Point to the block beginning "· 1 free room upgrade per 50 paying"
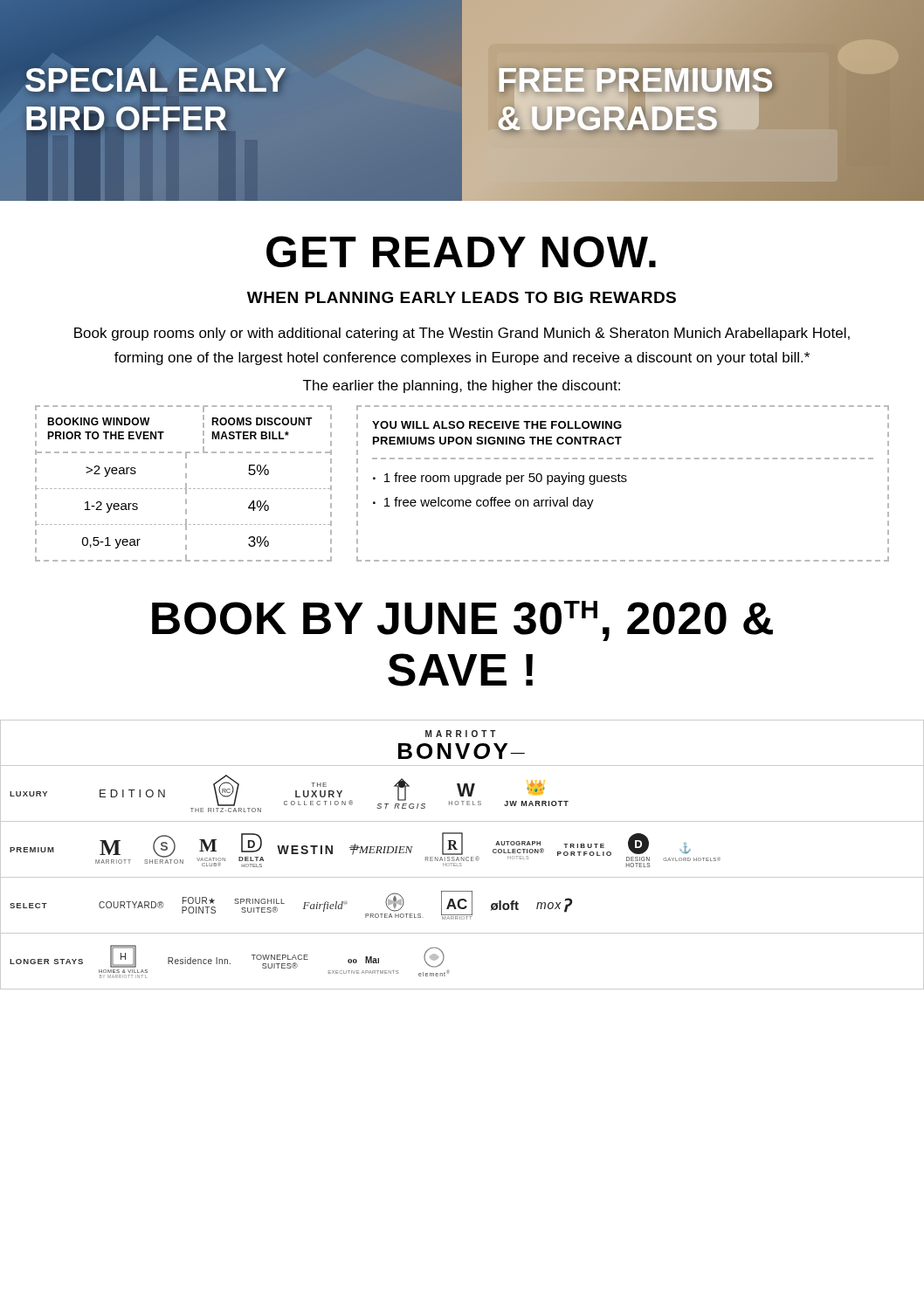Image resolution: width=924 pixels, height=1310 pixels. (x=500, y=479)
